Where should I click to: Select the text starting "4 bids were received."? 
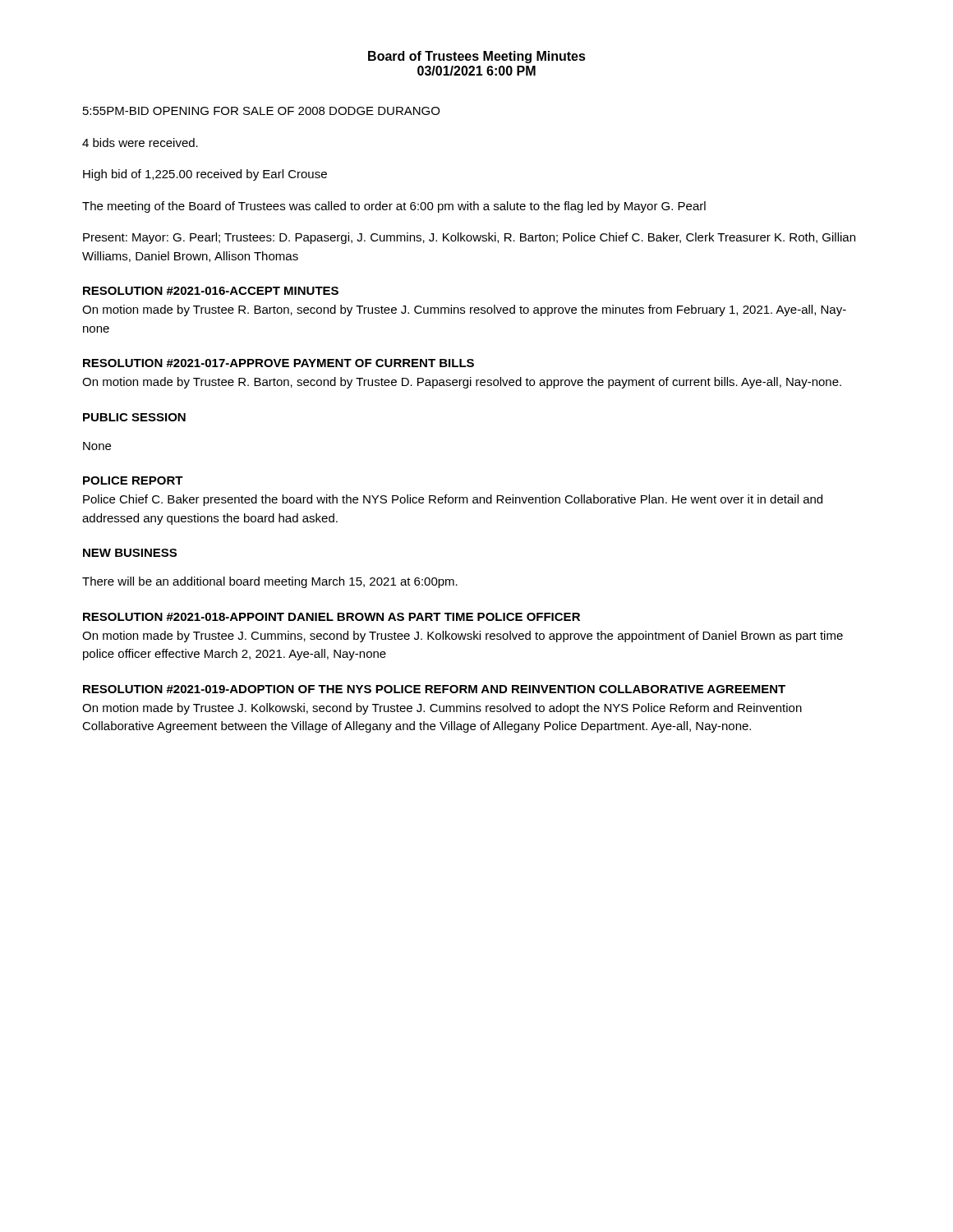pos(140,142)
